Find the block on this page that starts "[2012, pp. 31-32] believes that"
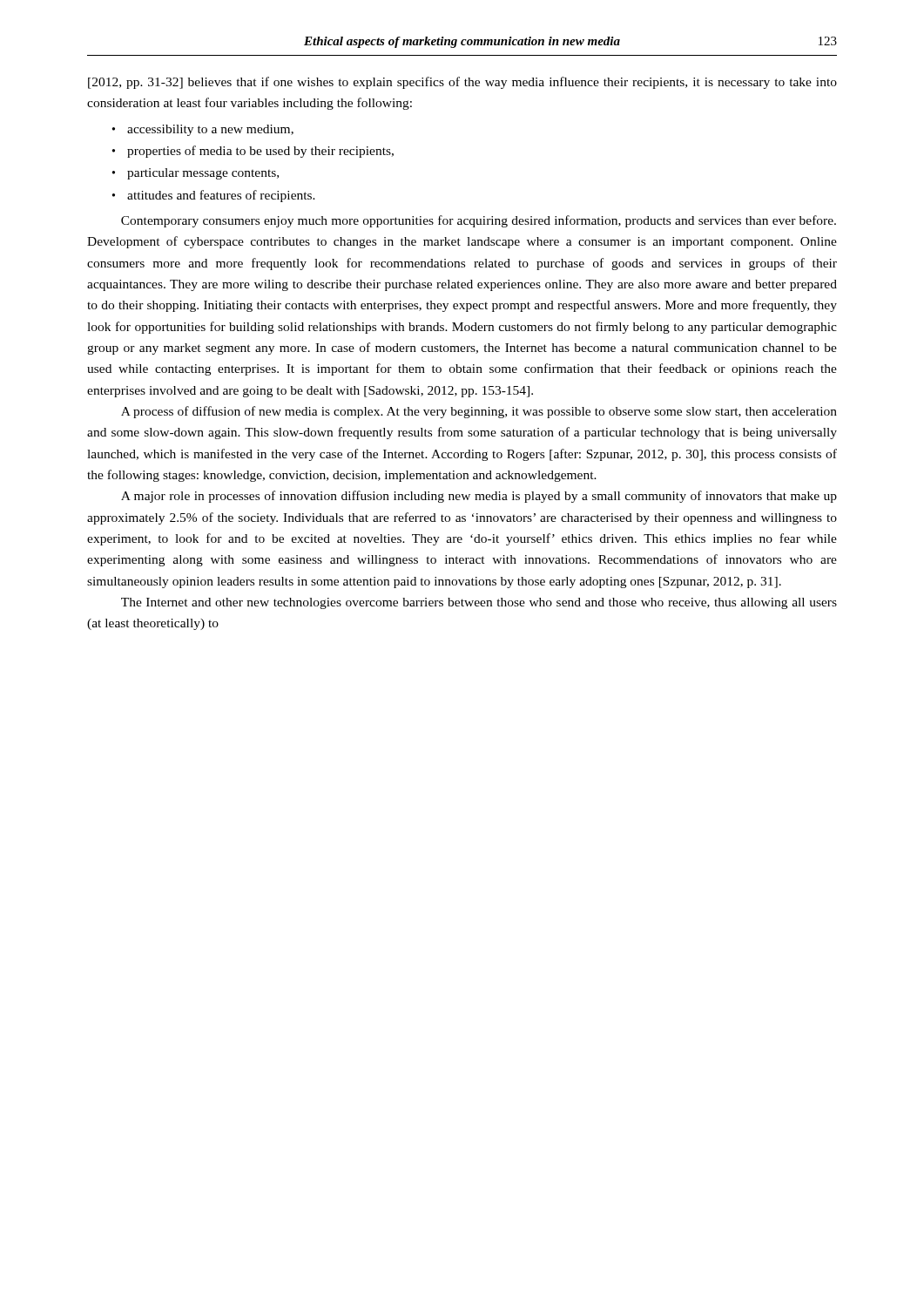This screenshot has height=1307, width=924. (x=462, y=93)
